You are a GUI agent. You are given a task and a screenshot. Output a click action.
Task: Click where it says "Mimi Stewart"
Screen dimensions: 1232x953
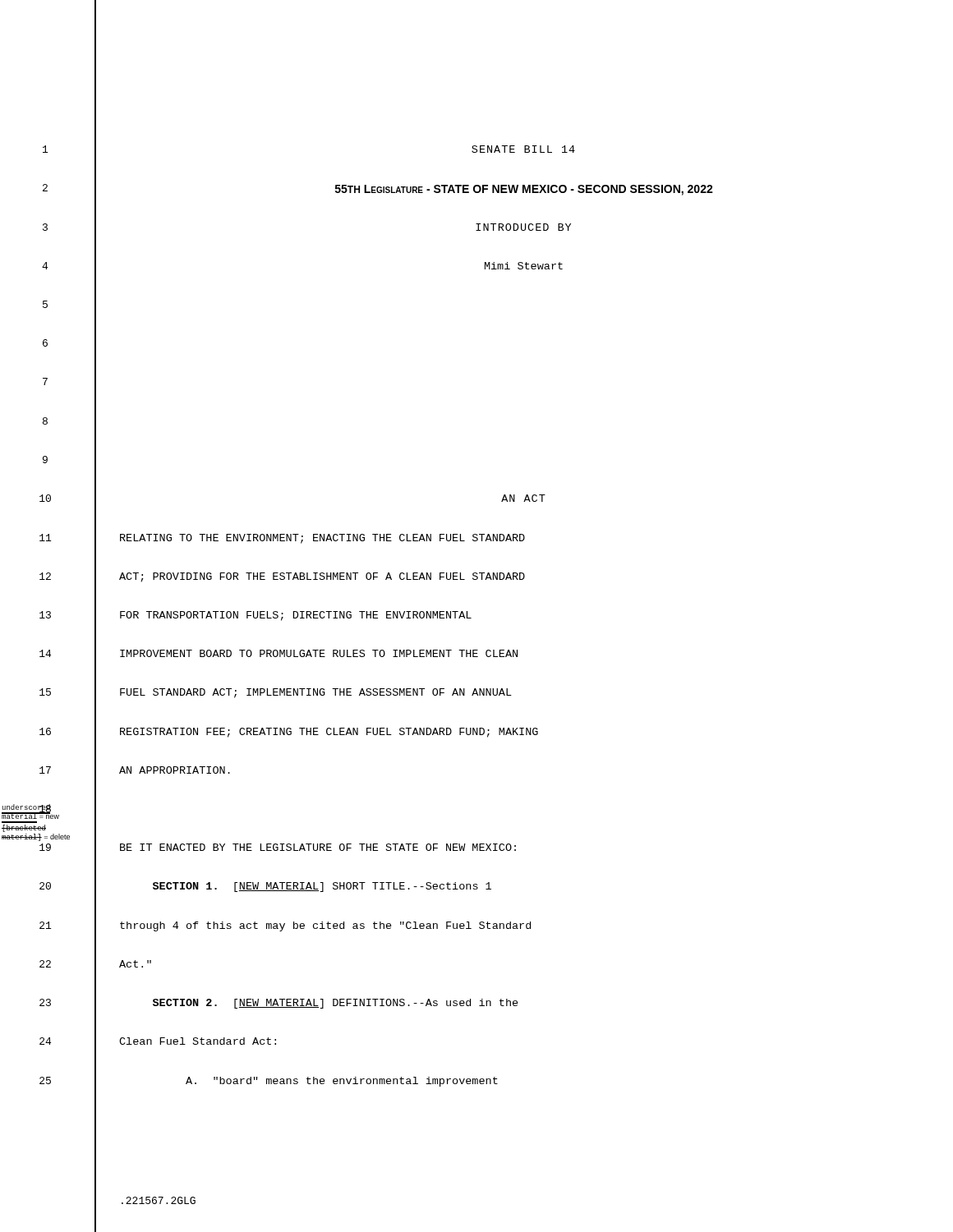click(524, 266)
